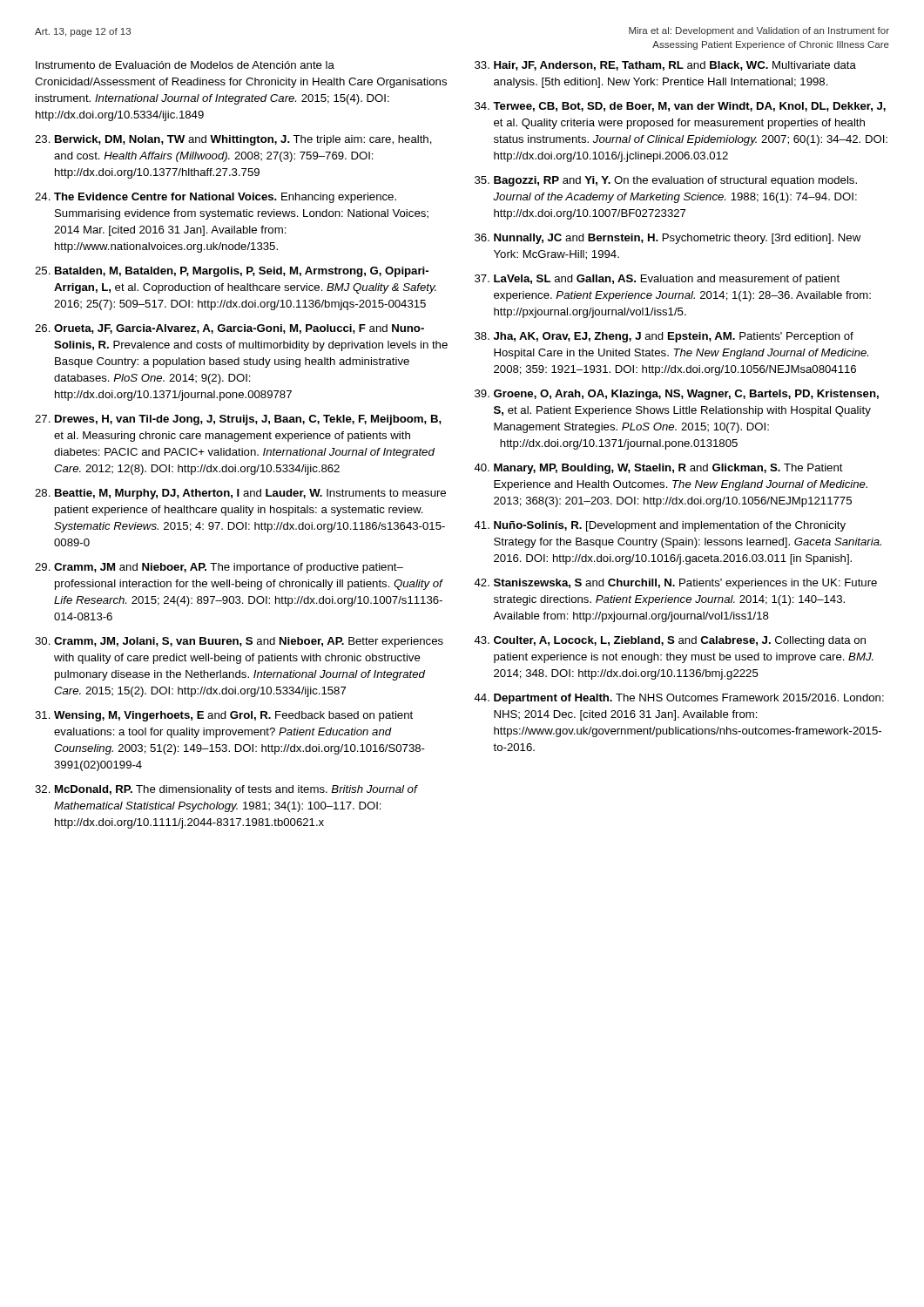Find the region starting "33. Hair, JF, Anderson,"

click(665, 73)
